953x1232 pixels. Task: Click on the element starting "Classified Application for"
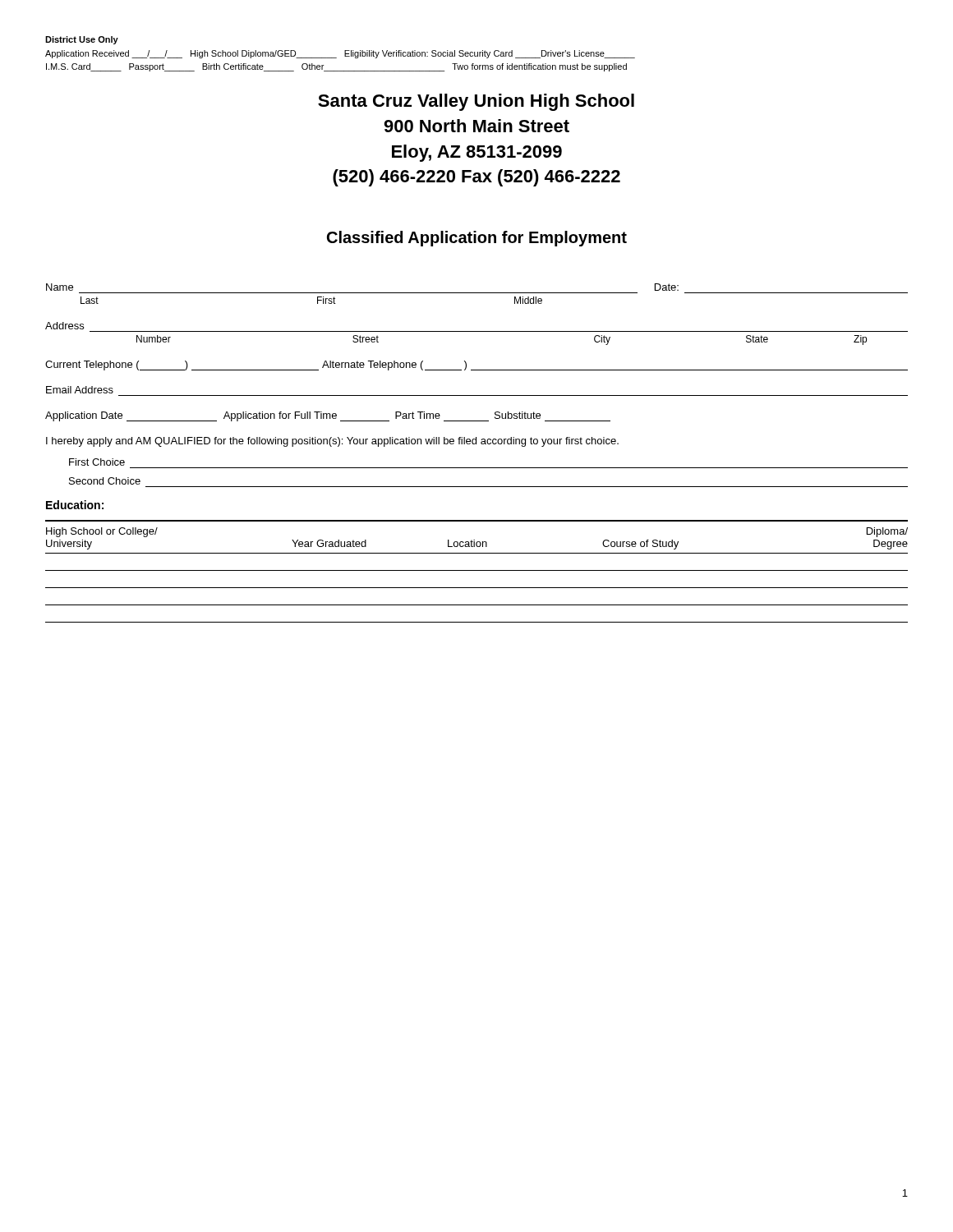tap(476, 237)
